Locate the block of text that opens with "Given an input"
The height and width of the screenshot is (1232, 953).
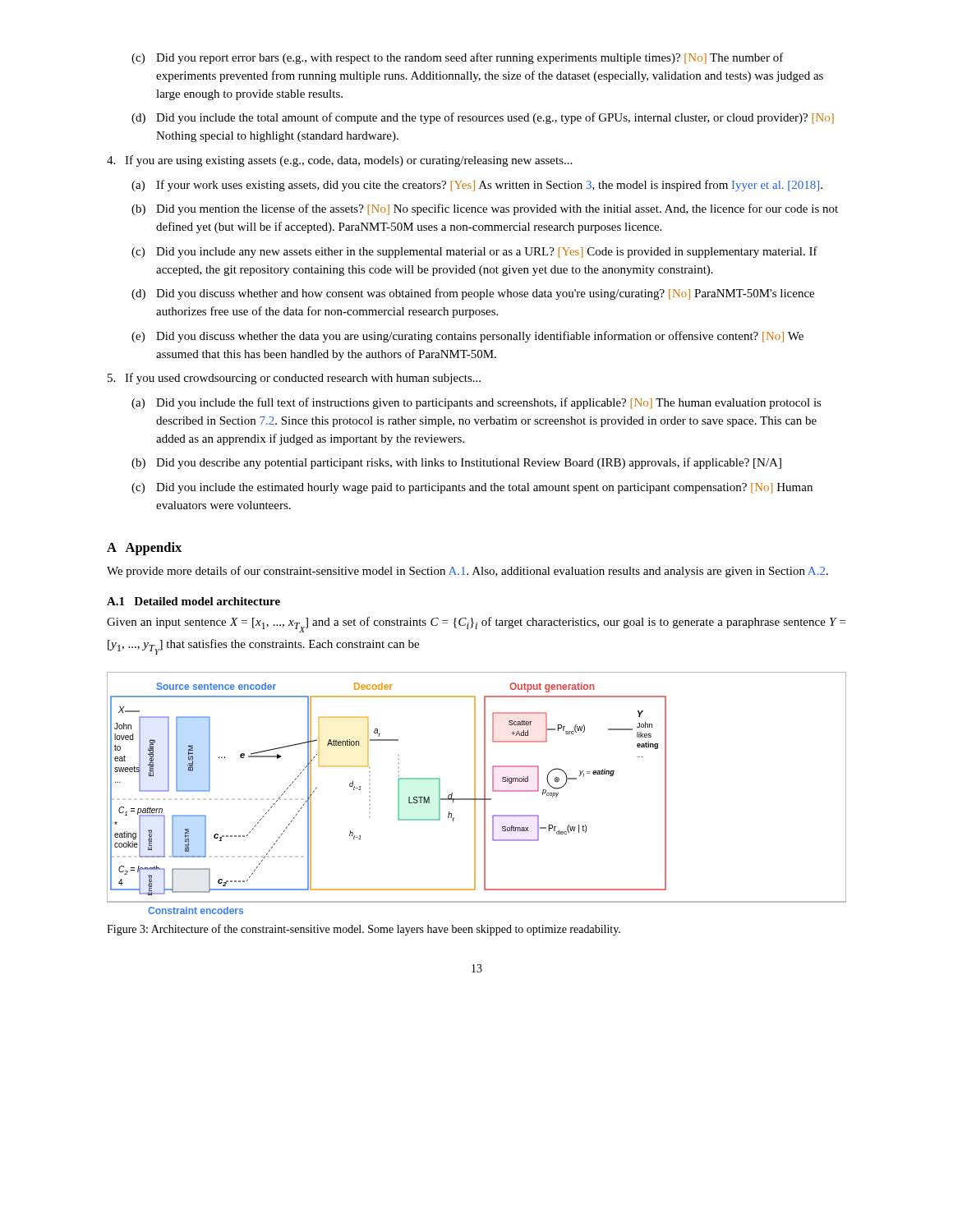click(476, 636)
